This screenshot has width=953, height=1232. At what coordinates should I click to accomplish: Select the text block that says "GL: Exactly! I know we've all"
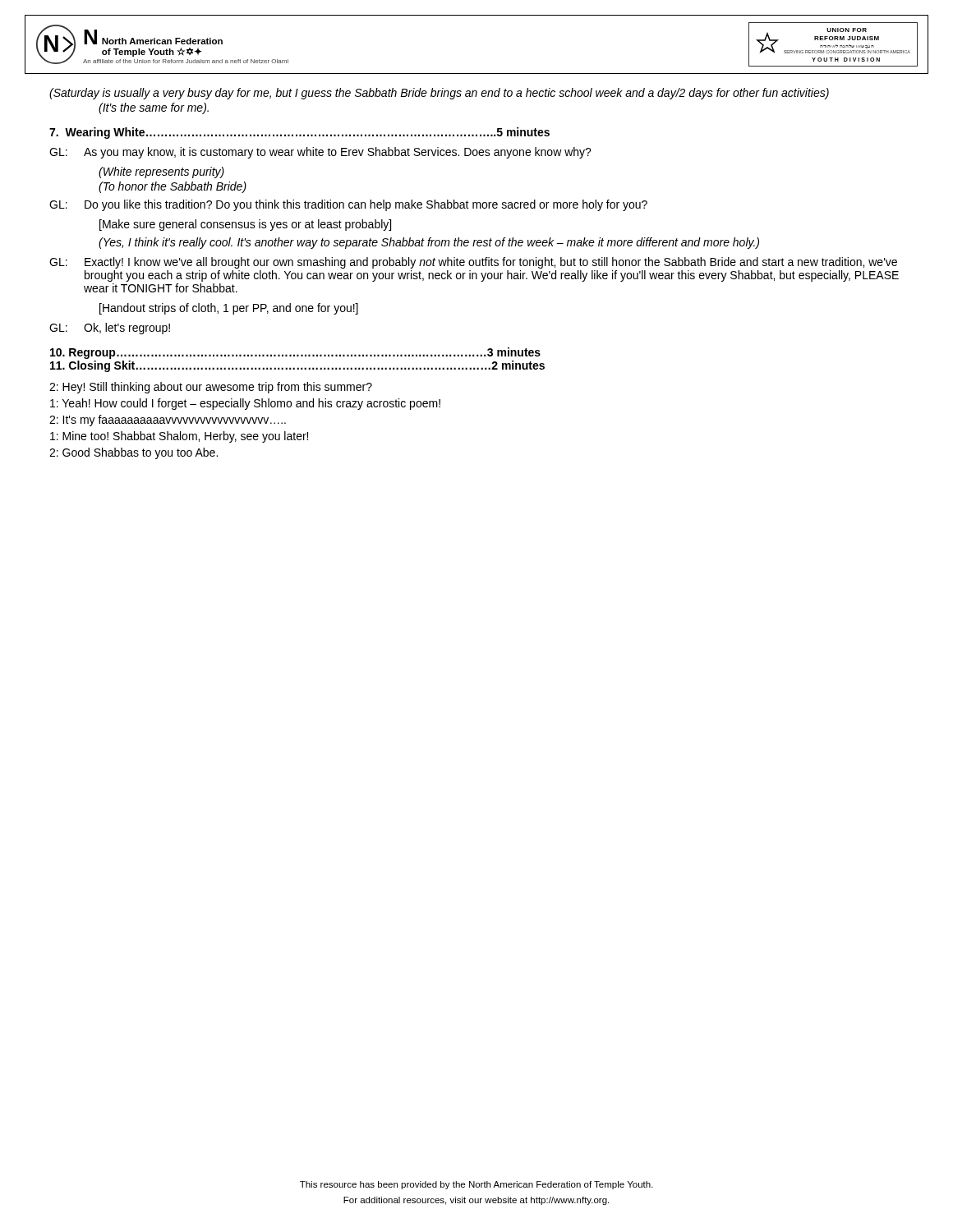[476, 275]
